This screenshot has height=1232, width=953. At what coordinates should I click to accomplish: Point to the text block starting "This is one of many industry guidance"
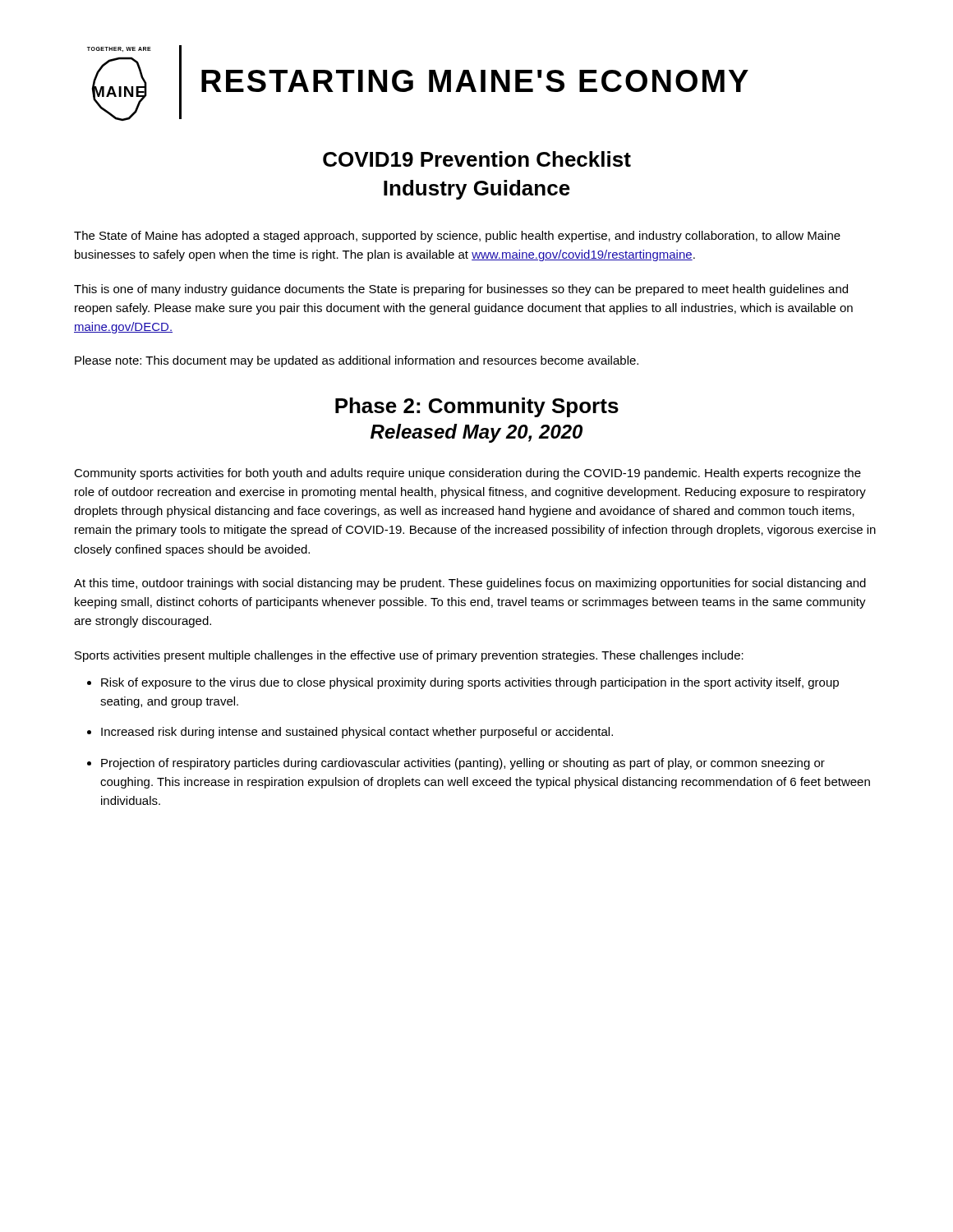tap(476, 307)
